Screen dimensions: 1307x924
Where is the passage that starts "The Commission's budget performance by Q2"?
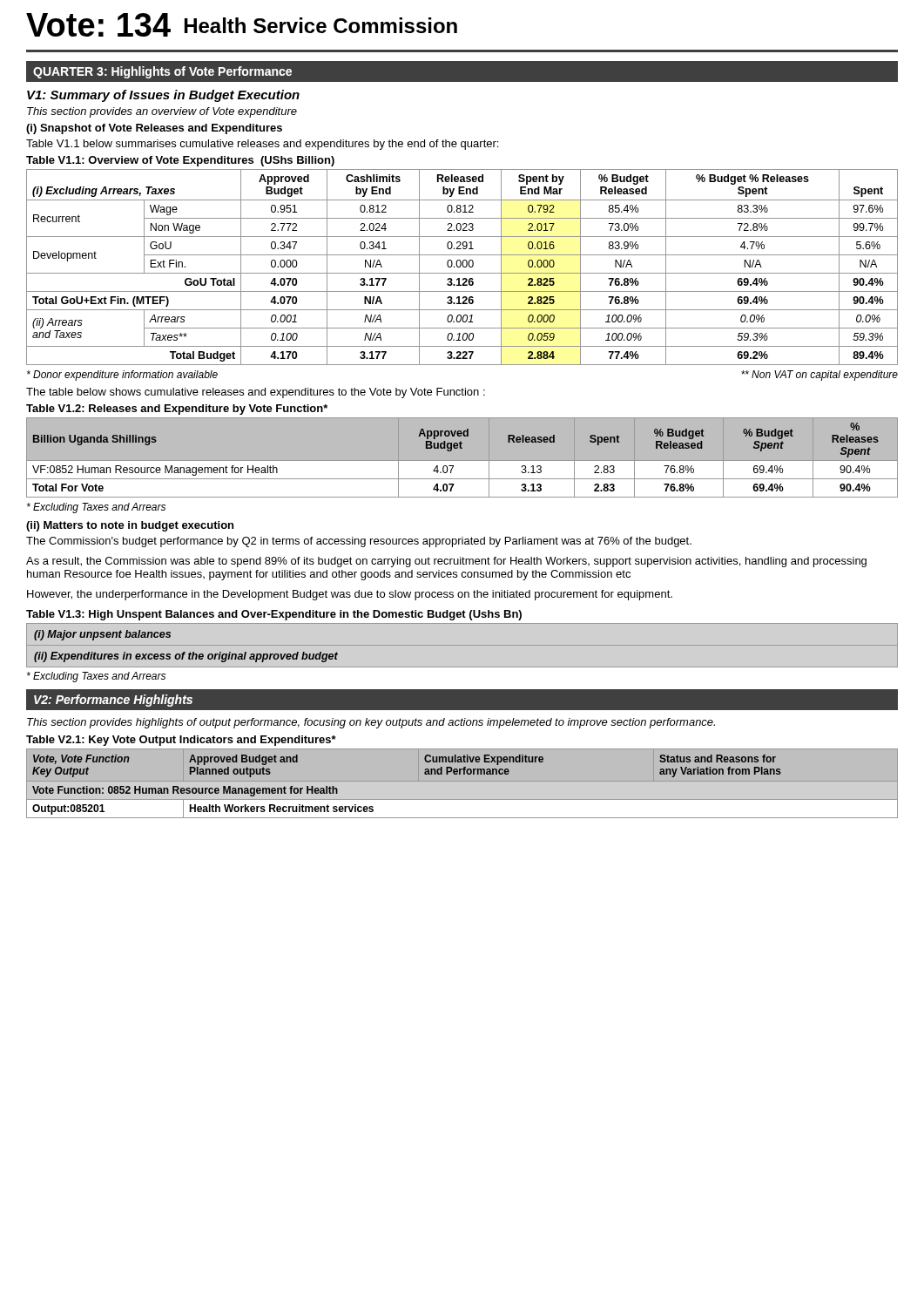[x=359, y=541]
